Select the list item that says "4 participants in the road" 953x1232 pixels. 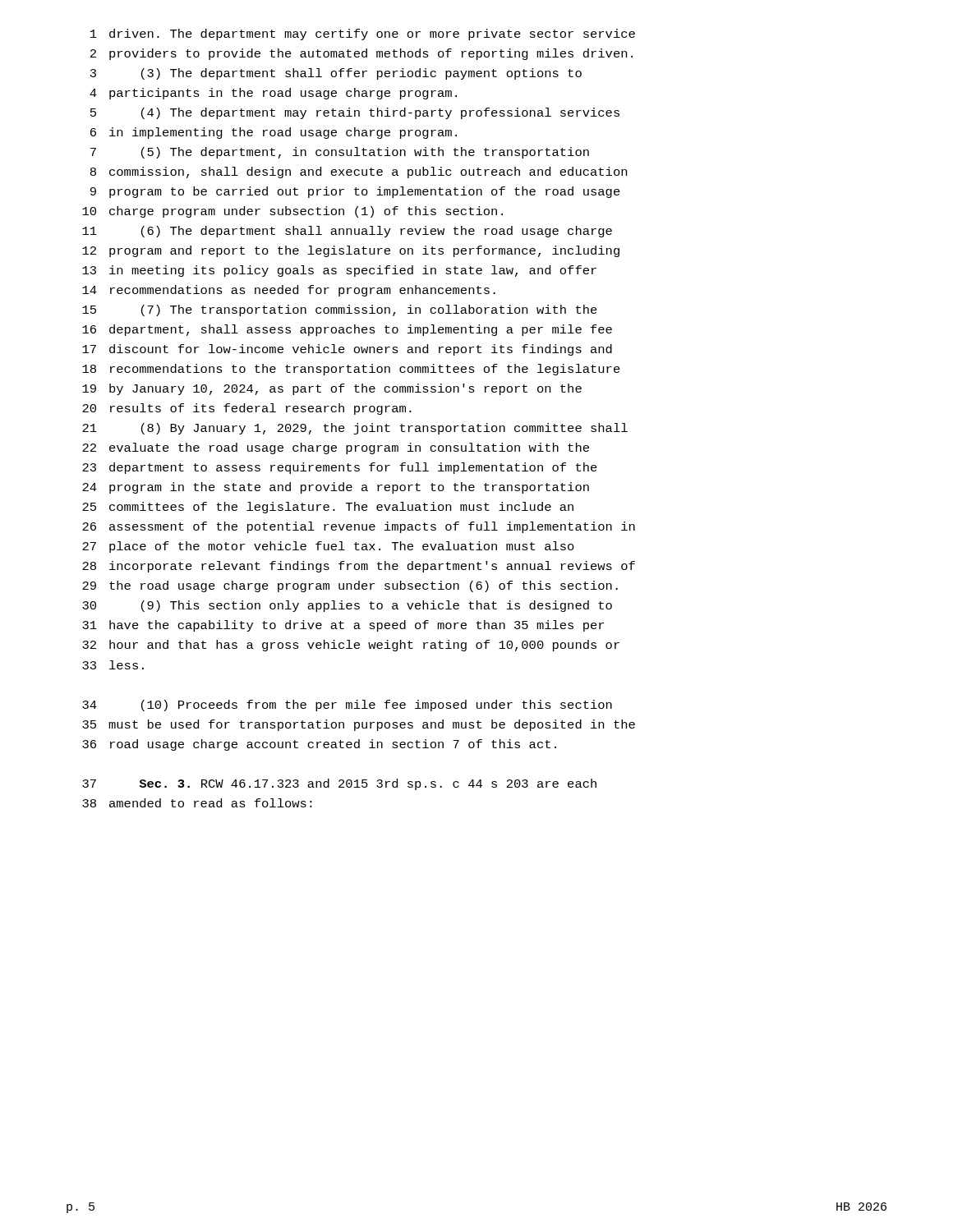click(x=273, y=94)
